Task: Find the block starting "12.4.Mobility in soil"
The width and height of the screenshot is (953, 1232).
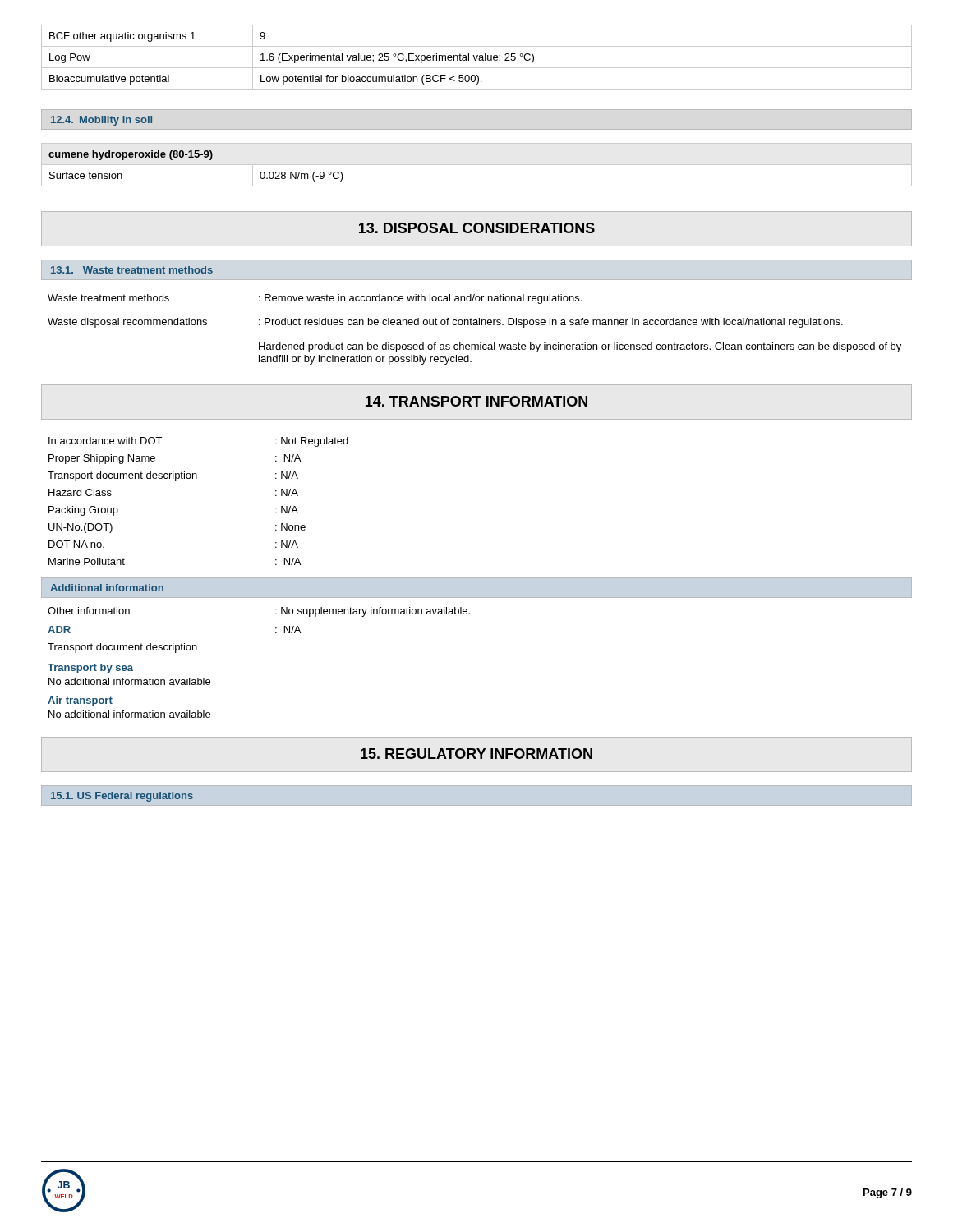Action: (102, 120)
